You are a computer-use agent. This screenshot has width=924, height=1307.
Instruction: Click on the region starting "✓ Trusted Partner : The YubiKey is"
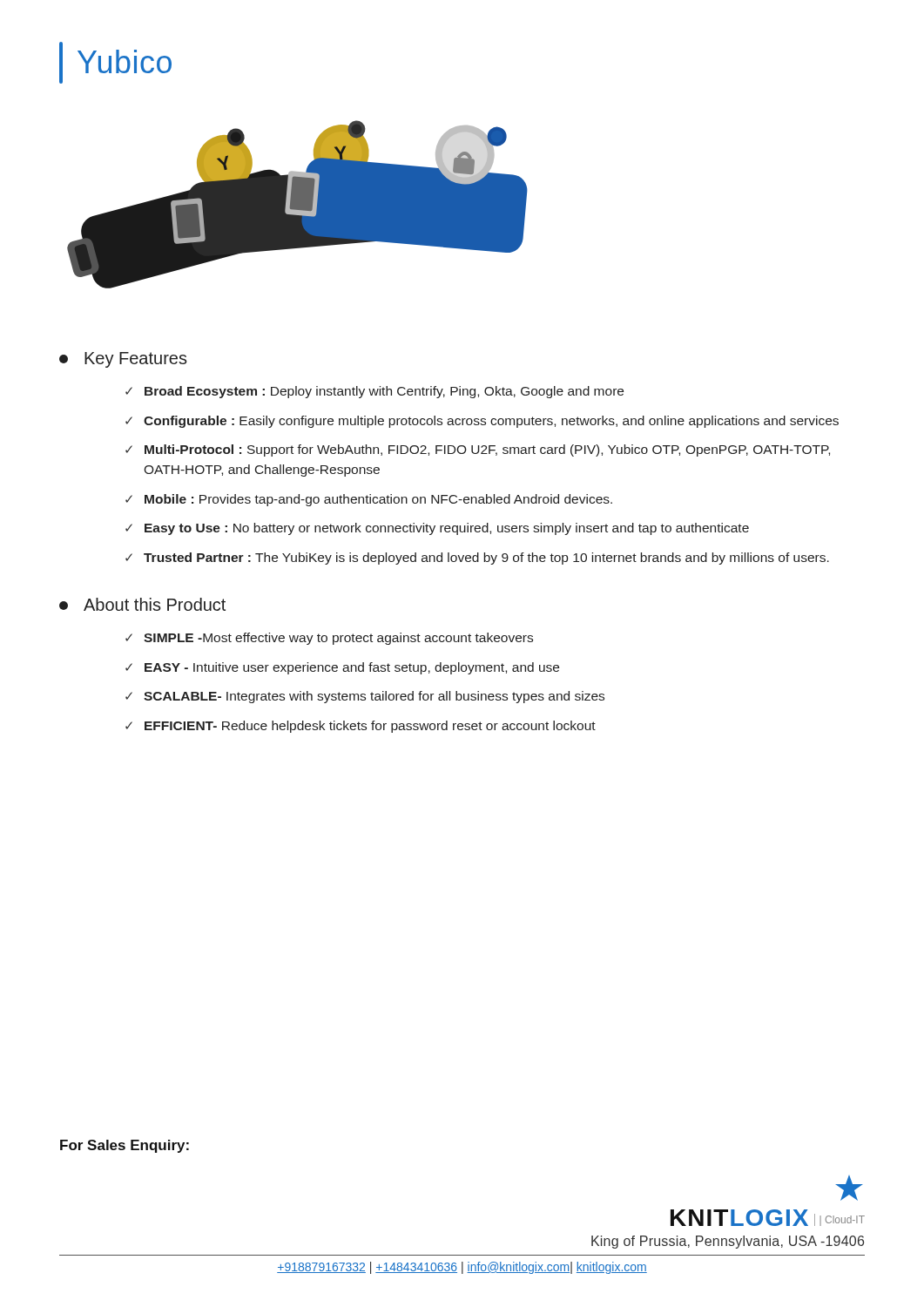point(483,557)
